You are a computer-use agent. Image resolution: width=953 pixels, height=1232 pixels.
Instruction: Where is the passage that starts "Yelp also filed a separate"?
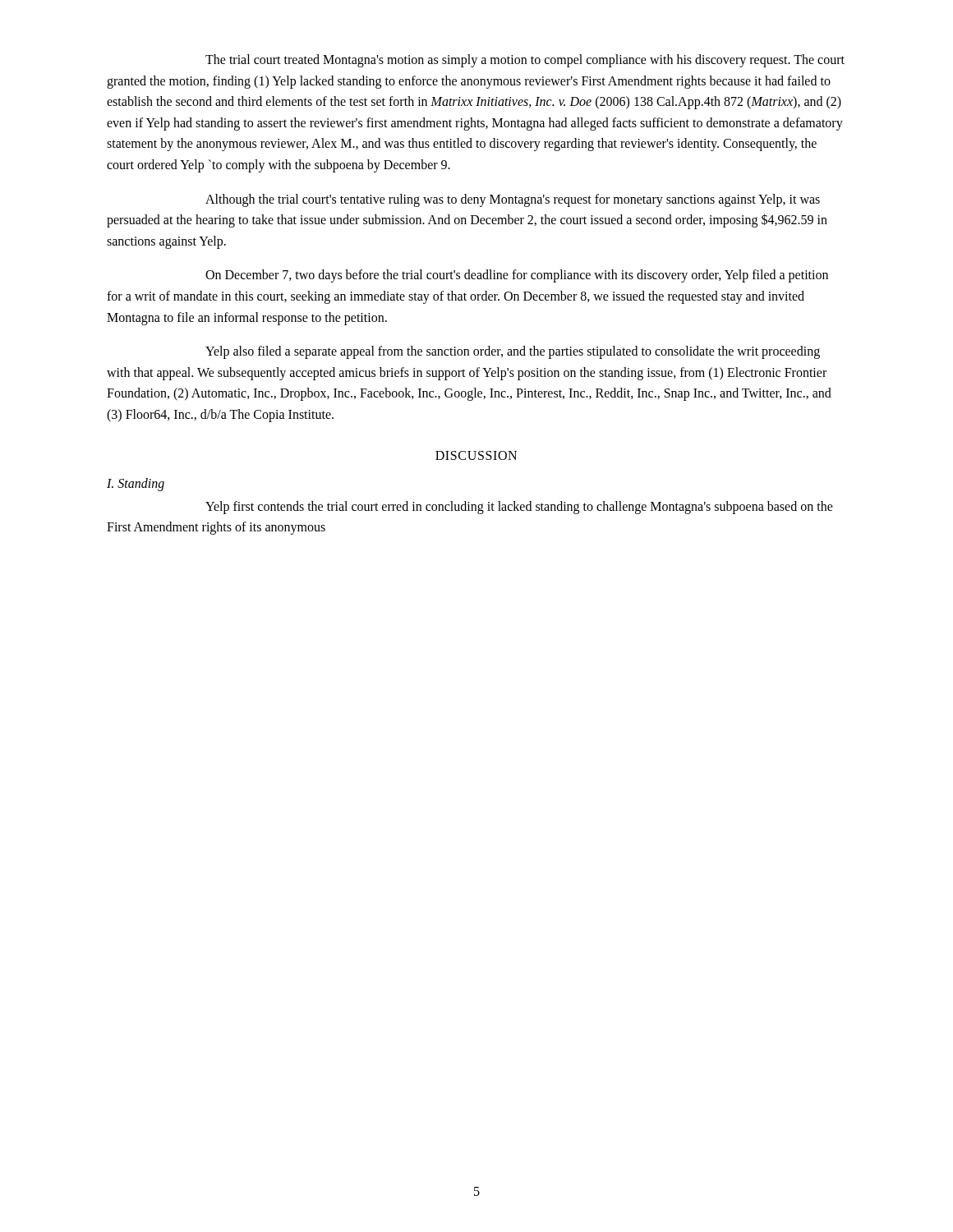(476, 383)
